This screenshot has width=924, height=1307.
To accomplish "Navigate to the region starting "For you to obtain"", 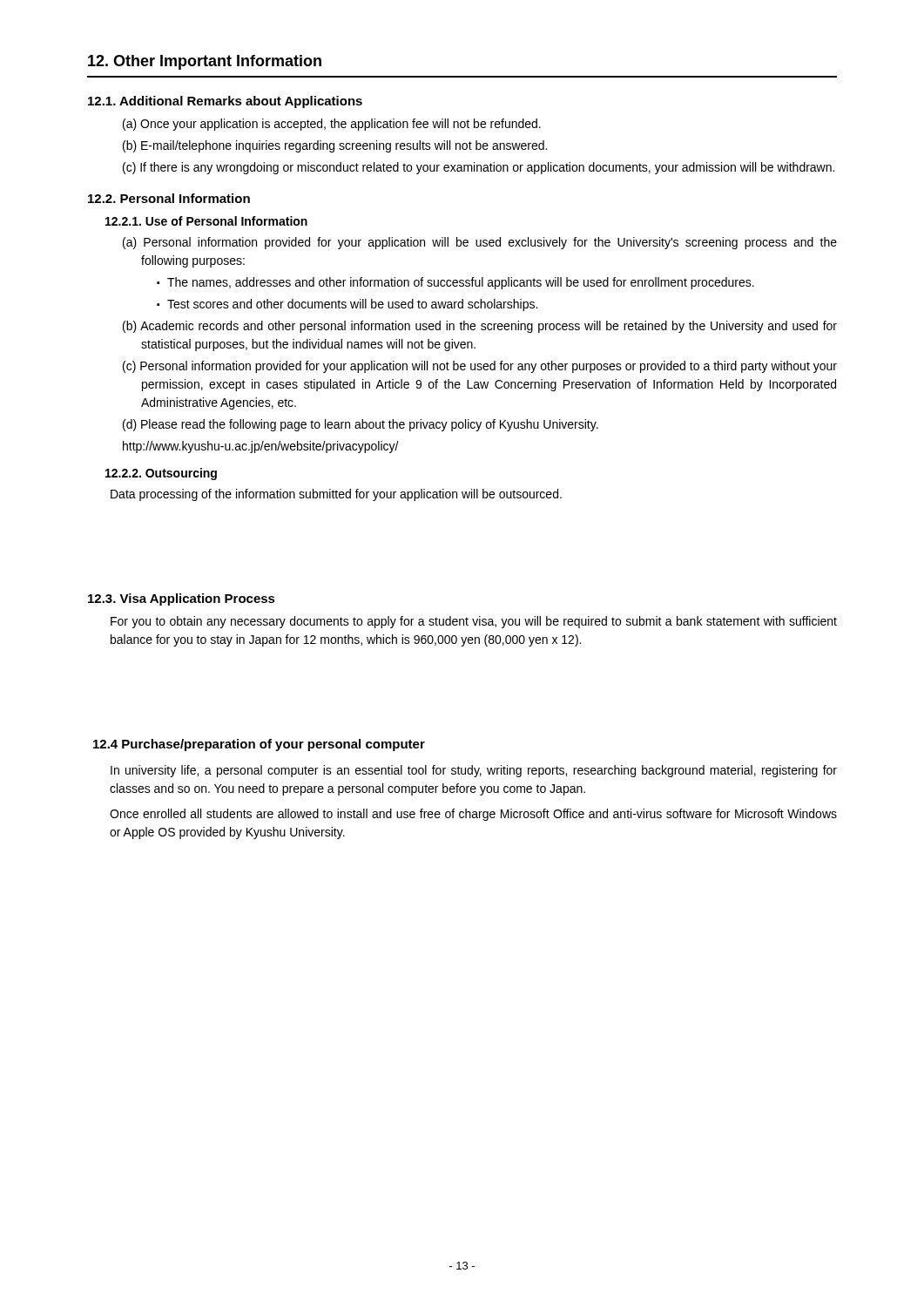I will click(x=473, y=630).
